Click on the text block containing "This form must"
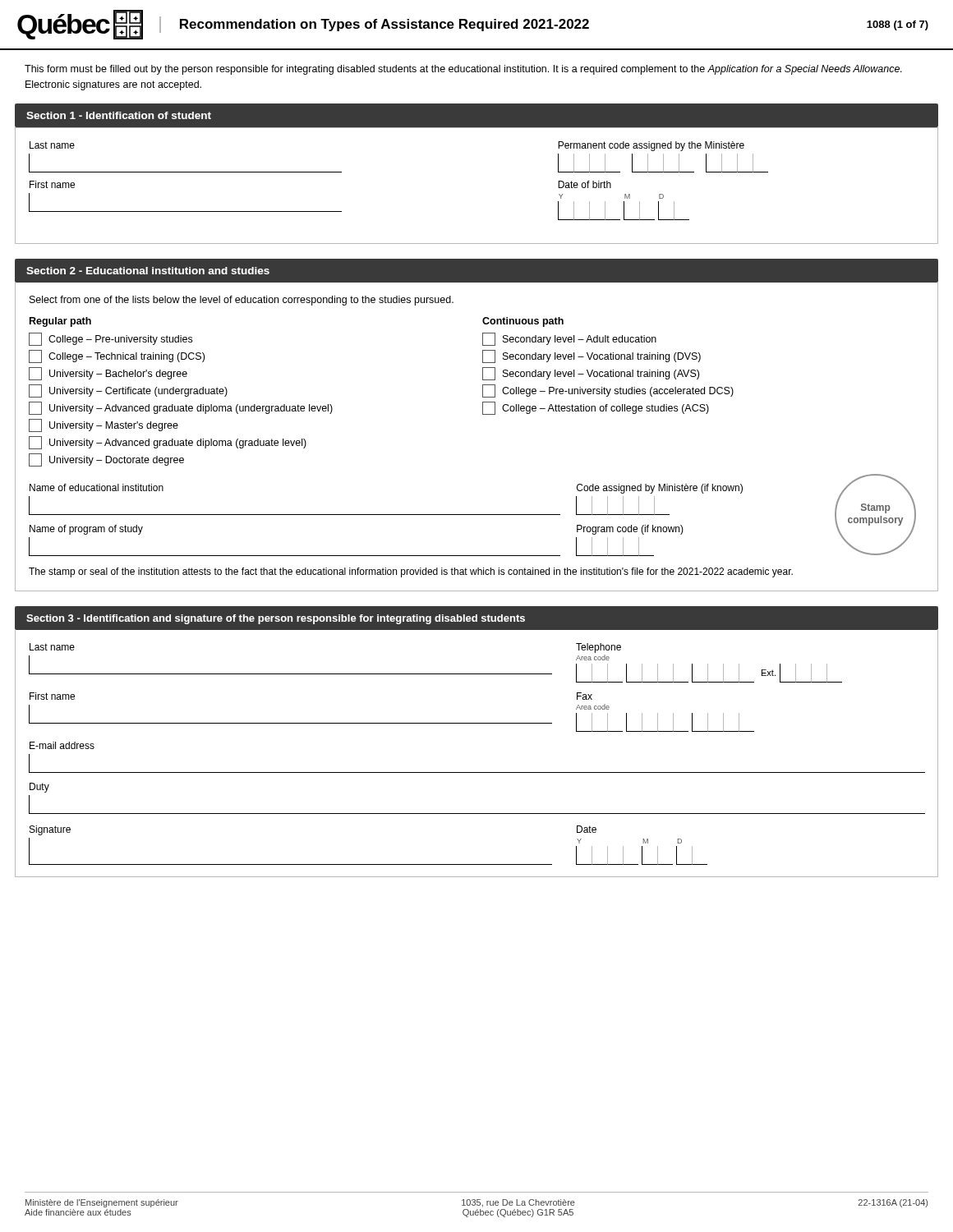The width and height of the screenshot is (953, 1232). point(464,77)
